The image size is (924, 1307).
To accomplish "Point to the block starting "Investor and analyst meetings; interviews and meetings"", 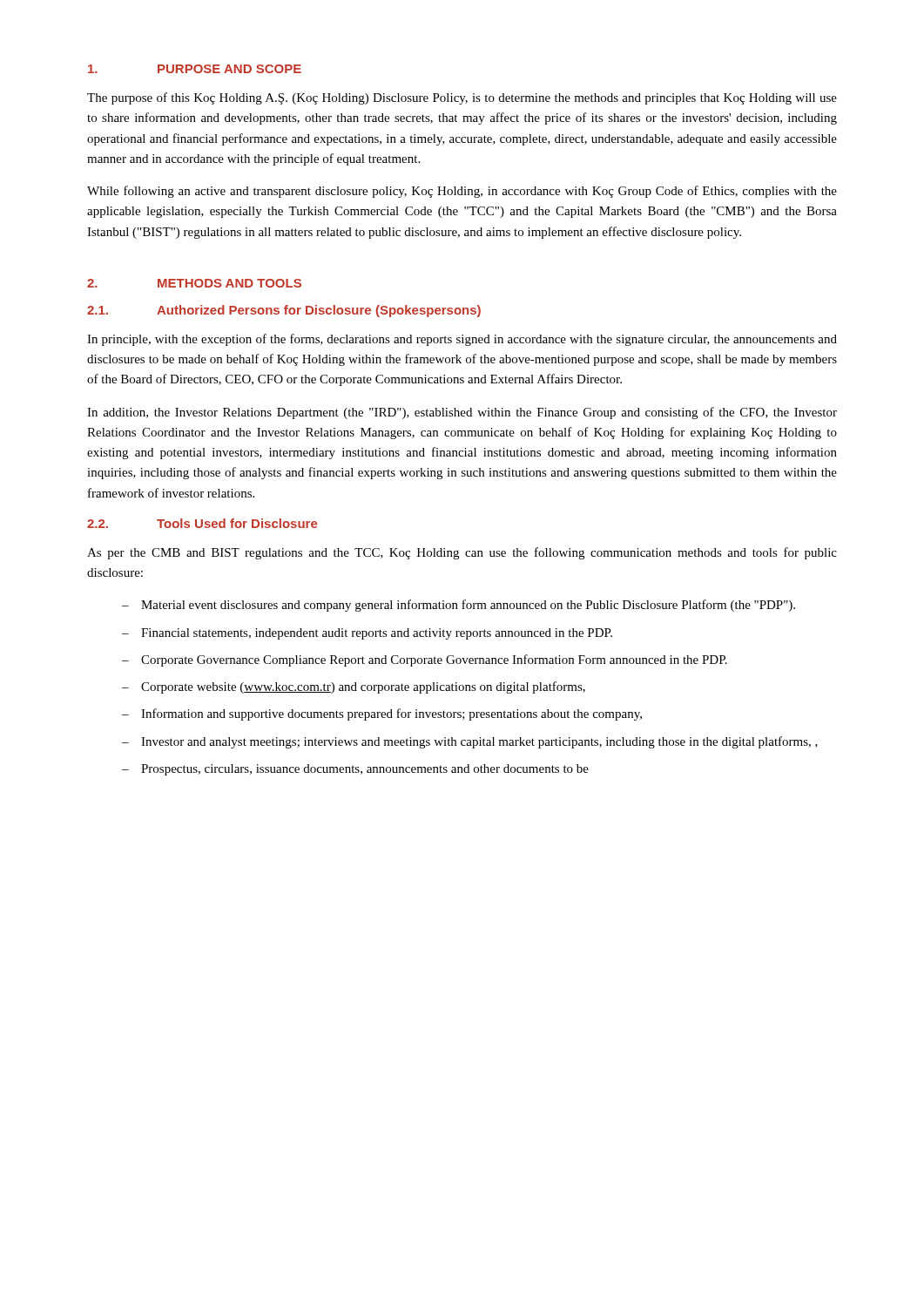I will [x=480, y=741].
